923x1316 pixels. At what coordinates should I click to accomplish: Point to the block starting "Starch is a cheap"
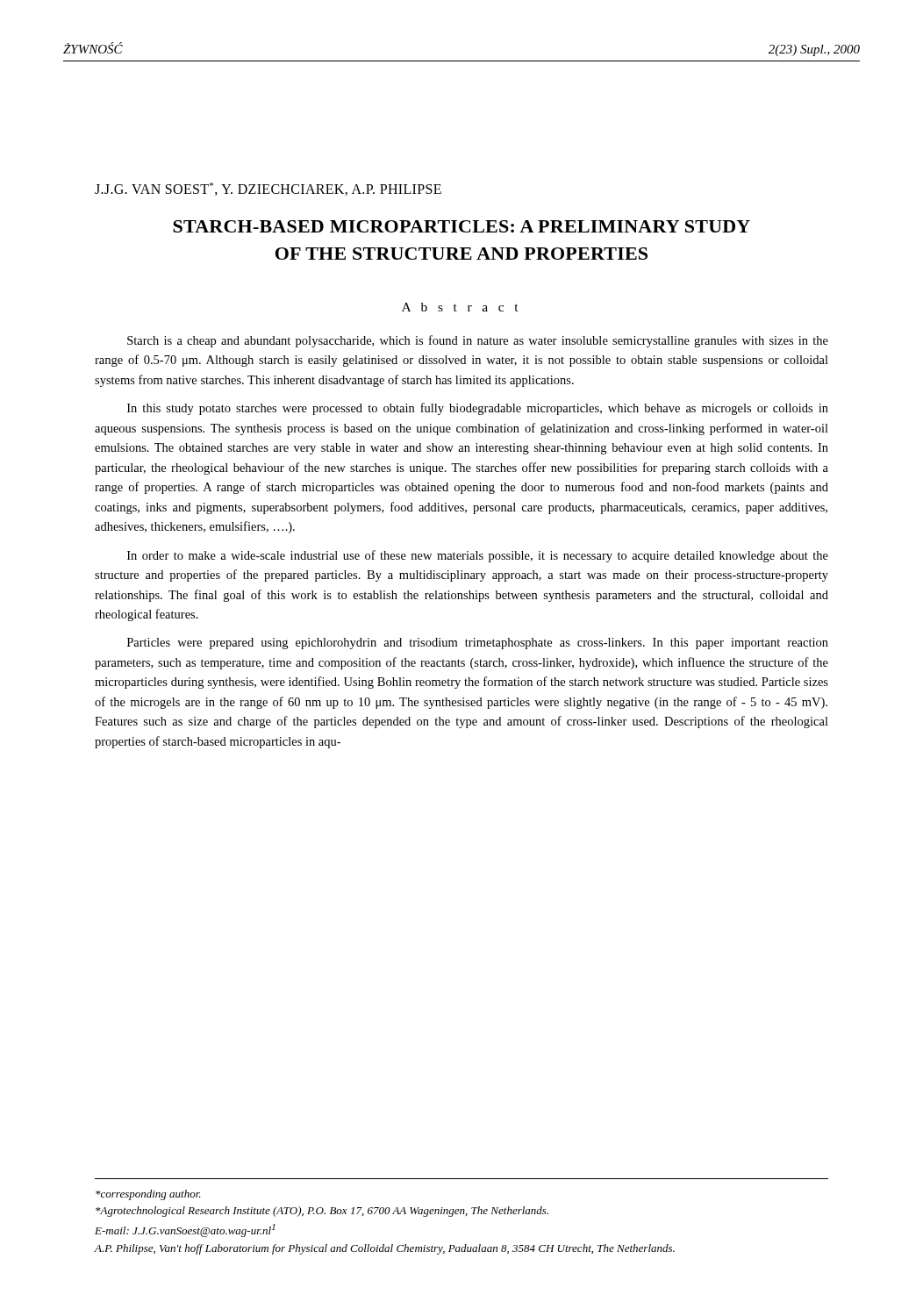click(462, 360)
